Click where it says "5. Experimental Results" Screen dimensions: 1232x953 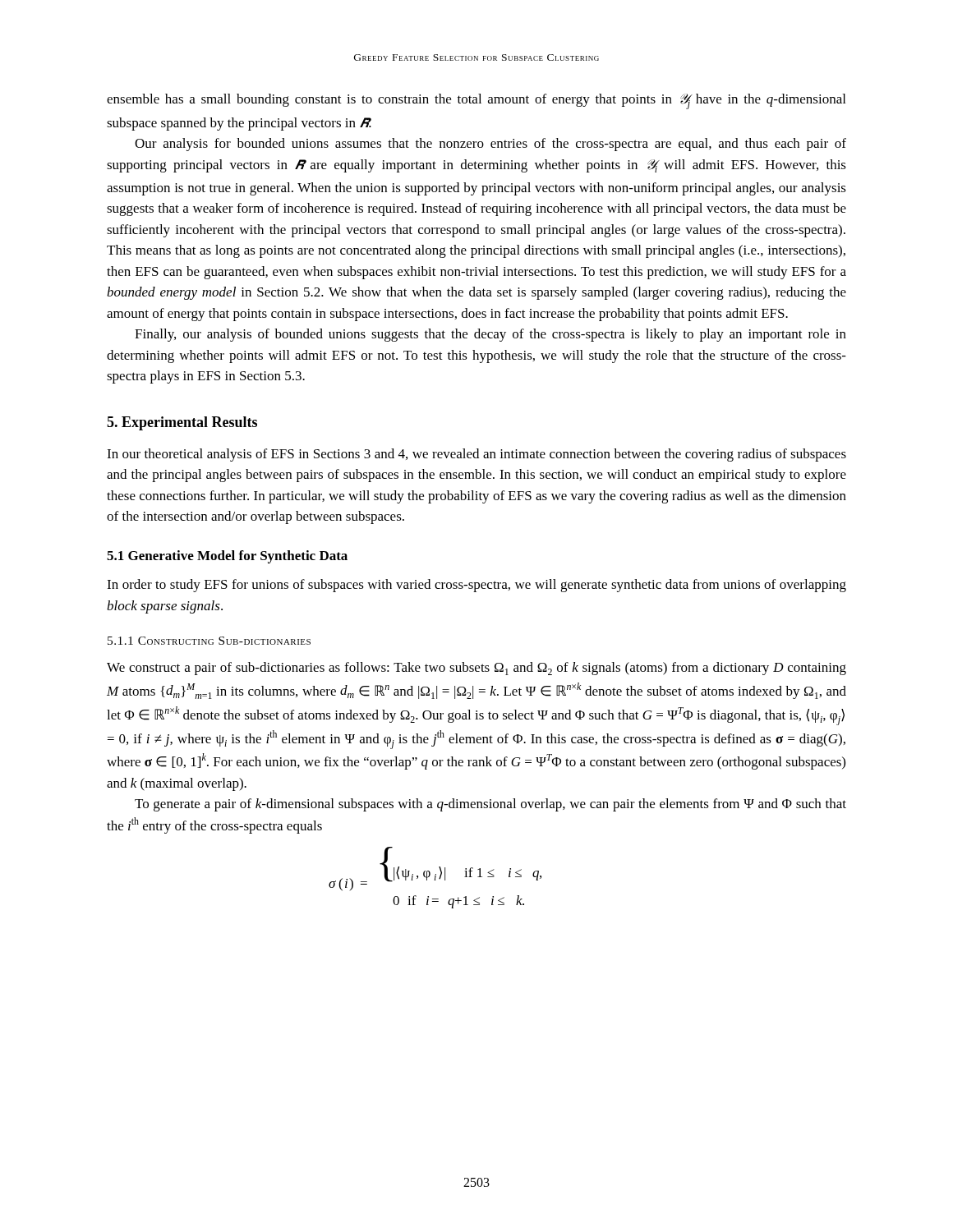point(182,422)
